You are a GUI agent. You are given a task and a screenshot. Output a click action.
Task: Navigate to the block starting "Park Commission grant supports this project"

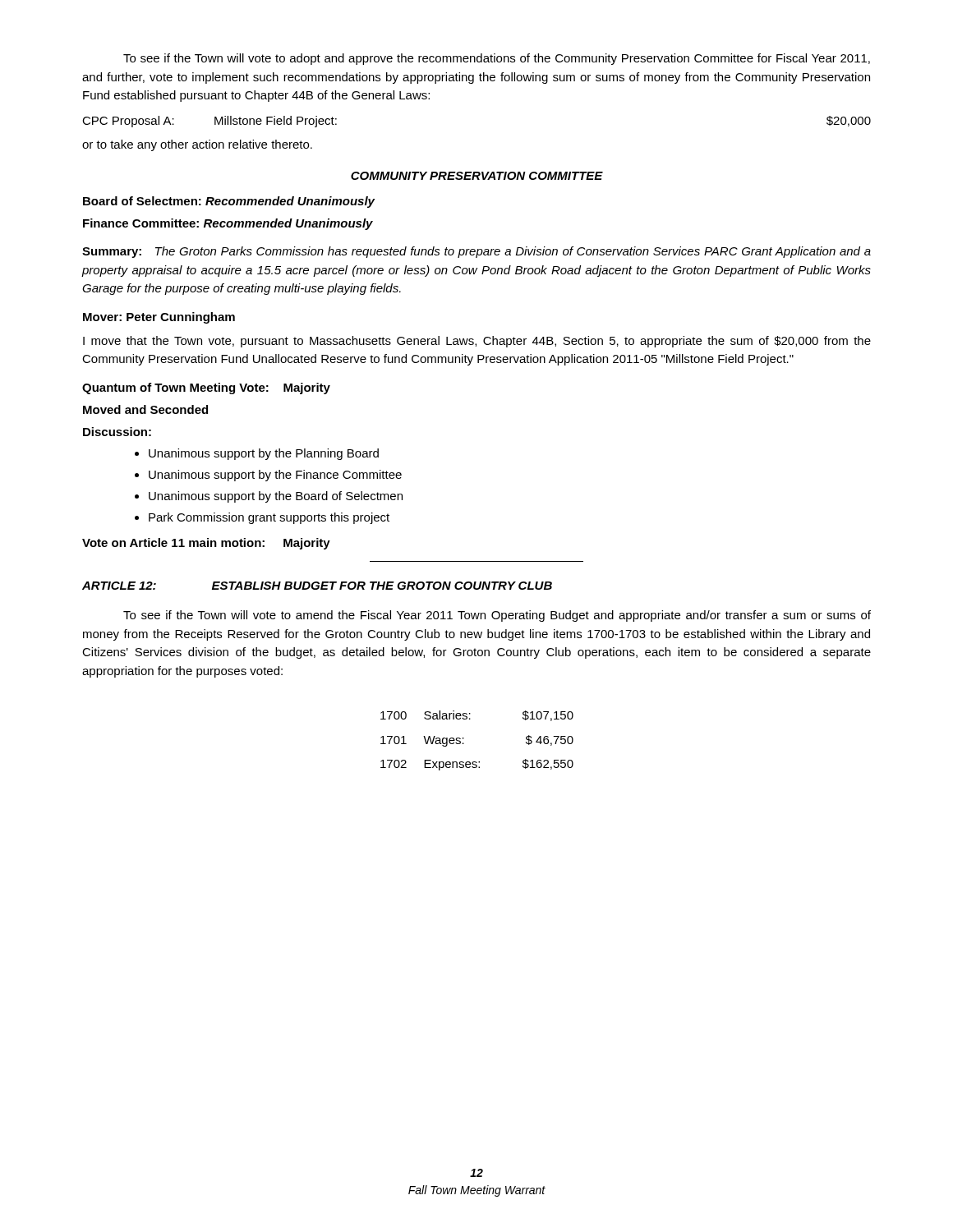click(269, 517)
